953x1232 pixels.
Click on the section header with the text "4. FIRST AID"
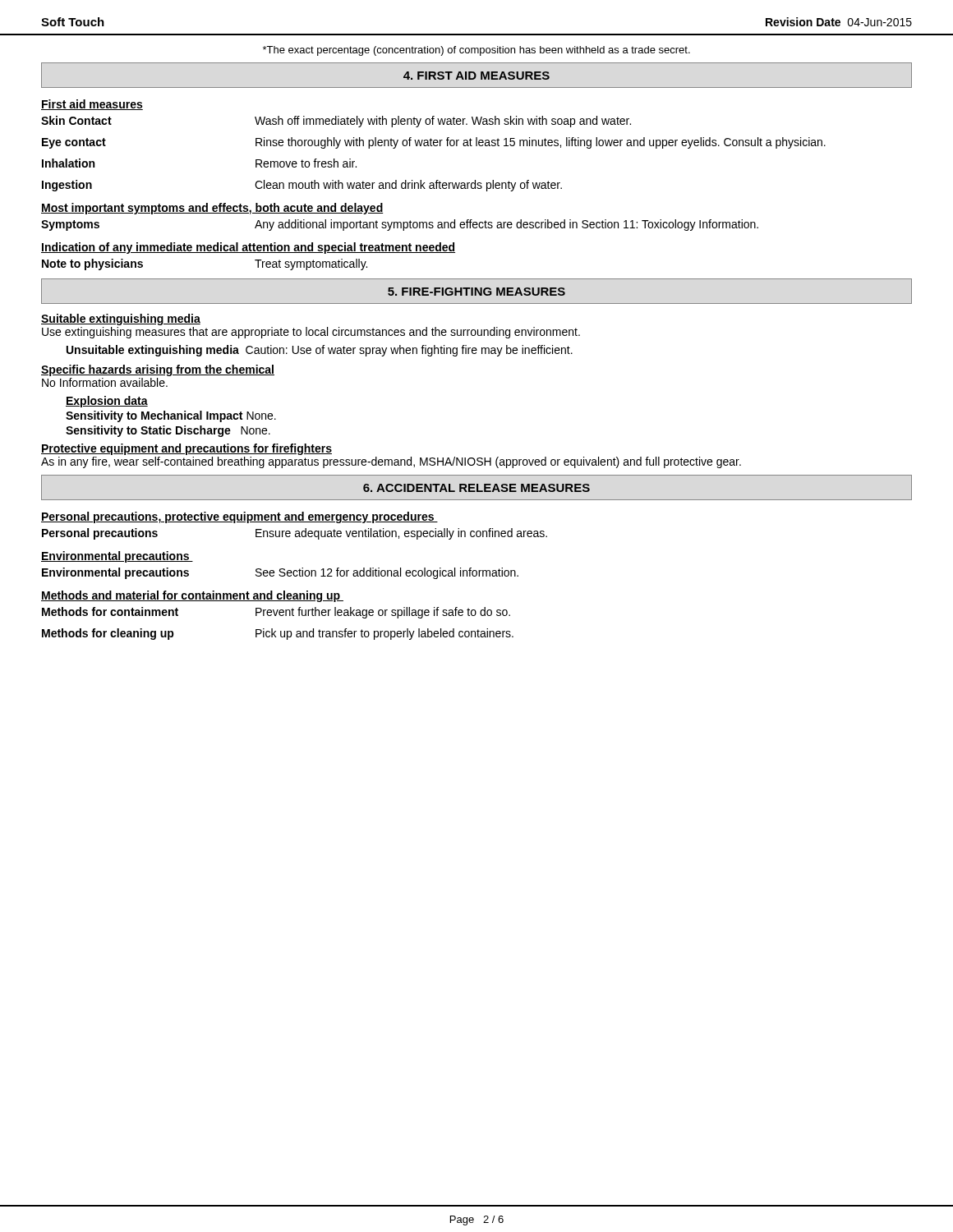tap(476, 75)
